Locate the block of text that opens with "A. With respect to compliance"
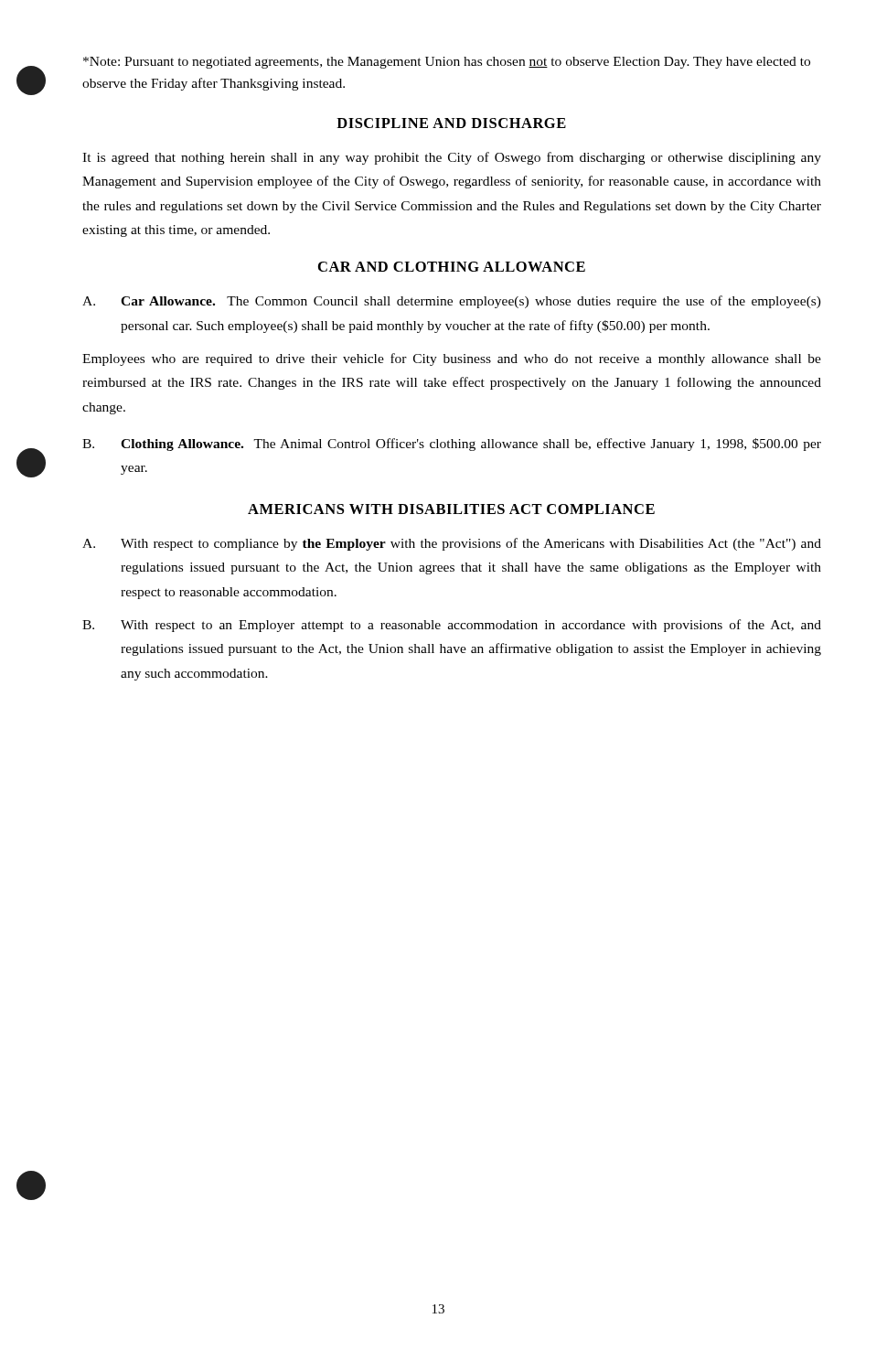 (452, 567)
